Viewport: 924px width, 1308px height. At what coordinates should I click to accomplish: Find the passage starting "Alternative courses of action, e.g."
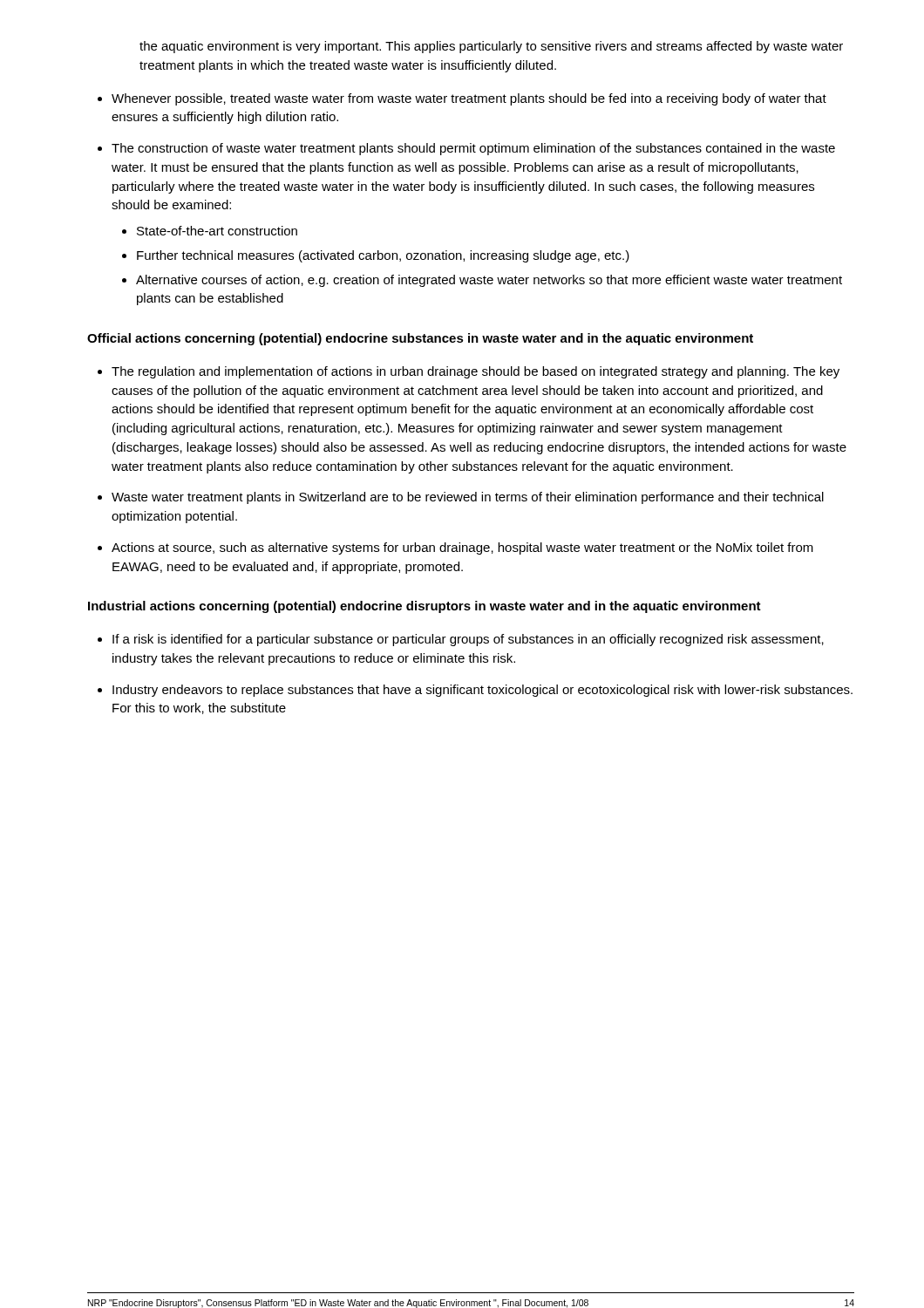pos(489,289)
